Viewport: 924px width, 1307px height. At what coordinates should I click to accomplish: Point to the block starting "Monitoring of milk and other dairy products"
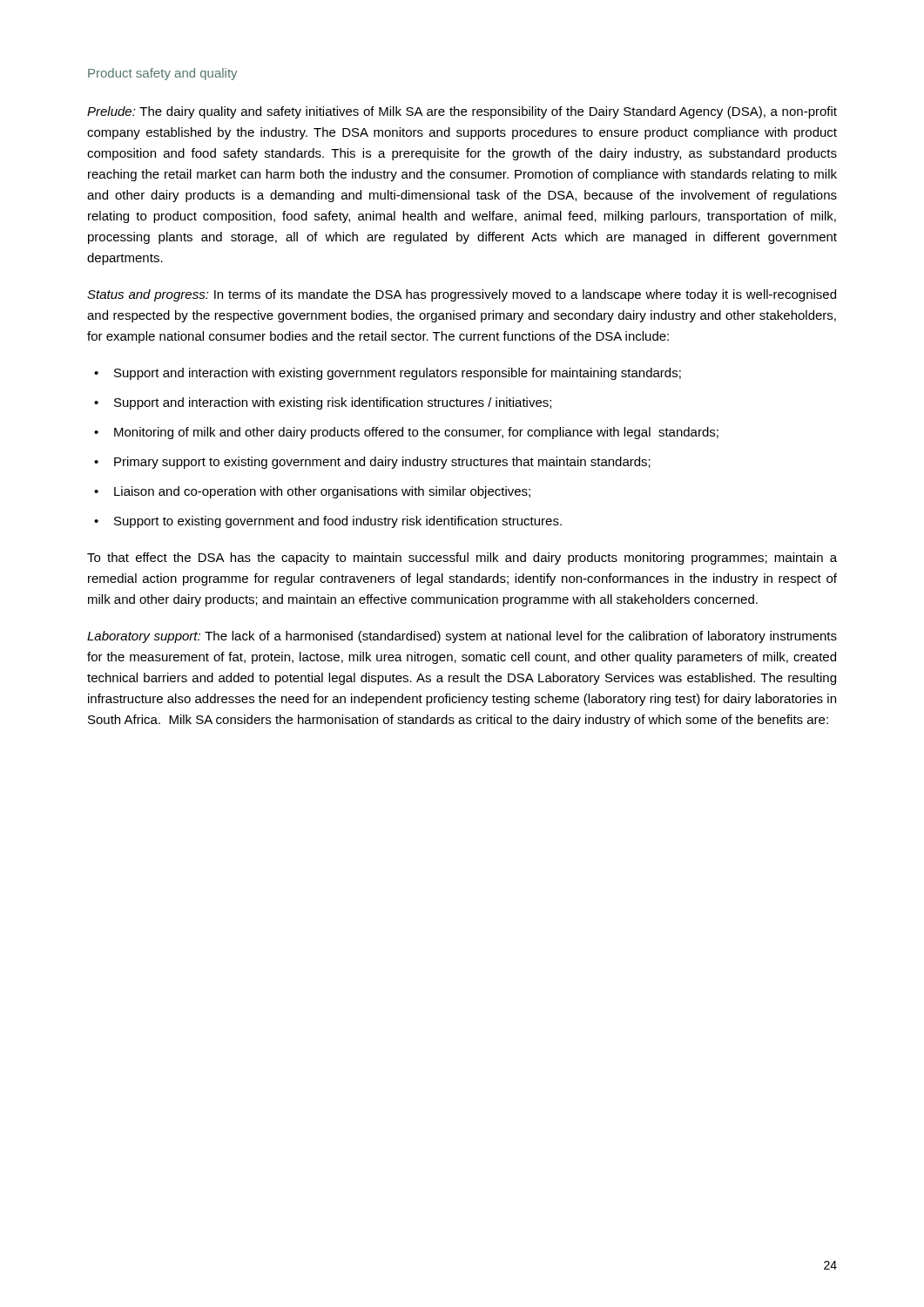(416, 432)
